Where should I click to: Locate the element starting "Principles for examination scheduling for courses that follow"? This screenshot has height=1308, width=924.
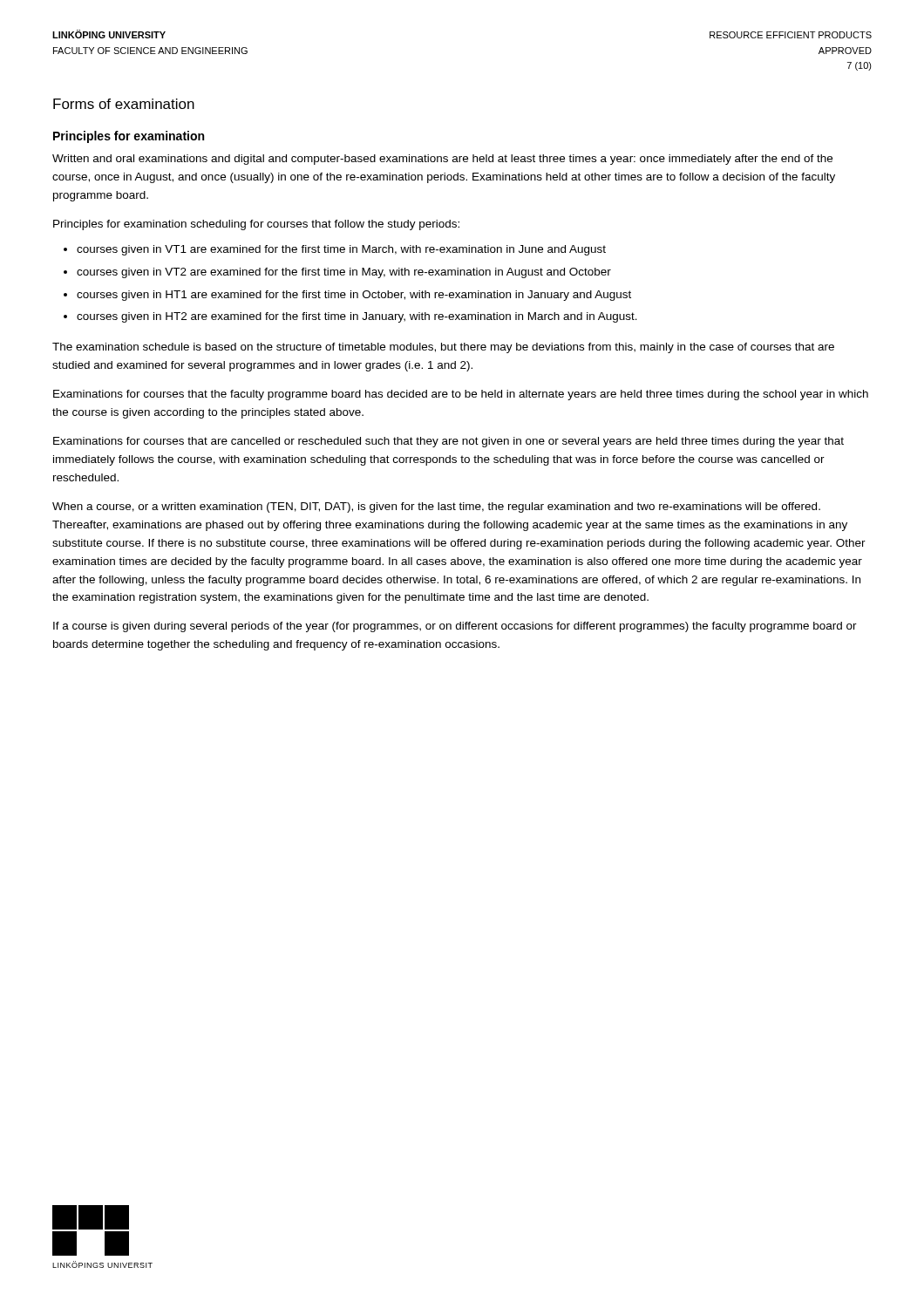(x=462, y=224)
